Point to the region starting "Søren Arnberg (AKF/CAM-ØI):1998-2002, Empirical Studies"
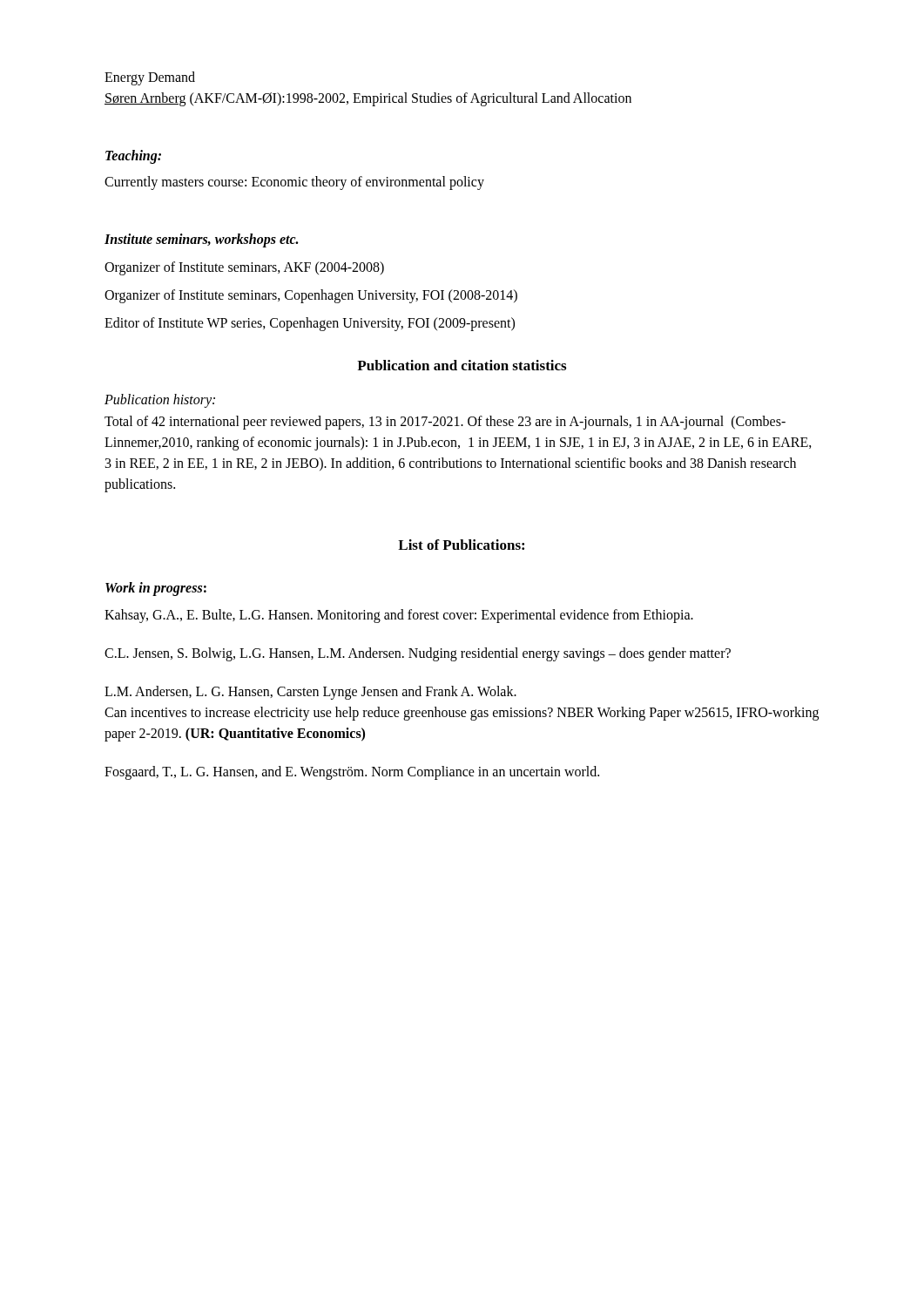Image resolution: width=924 pixels, height=1307 pixels. (x=368, y=98)
